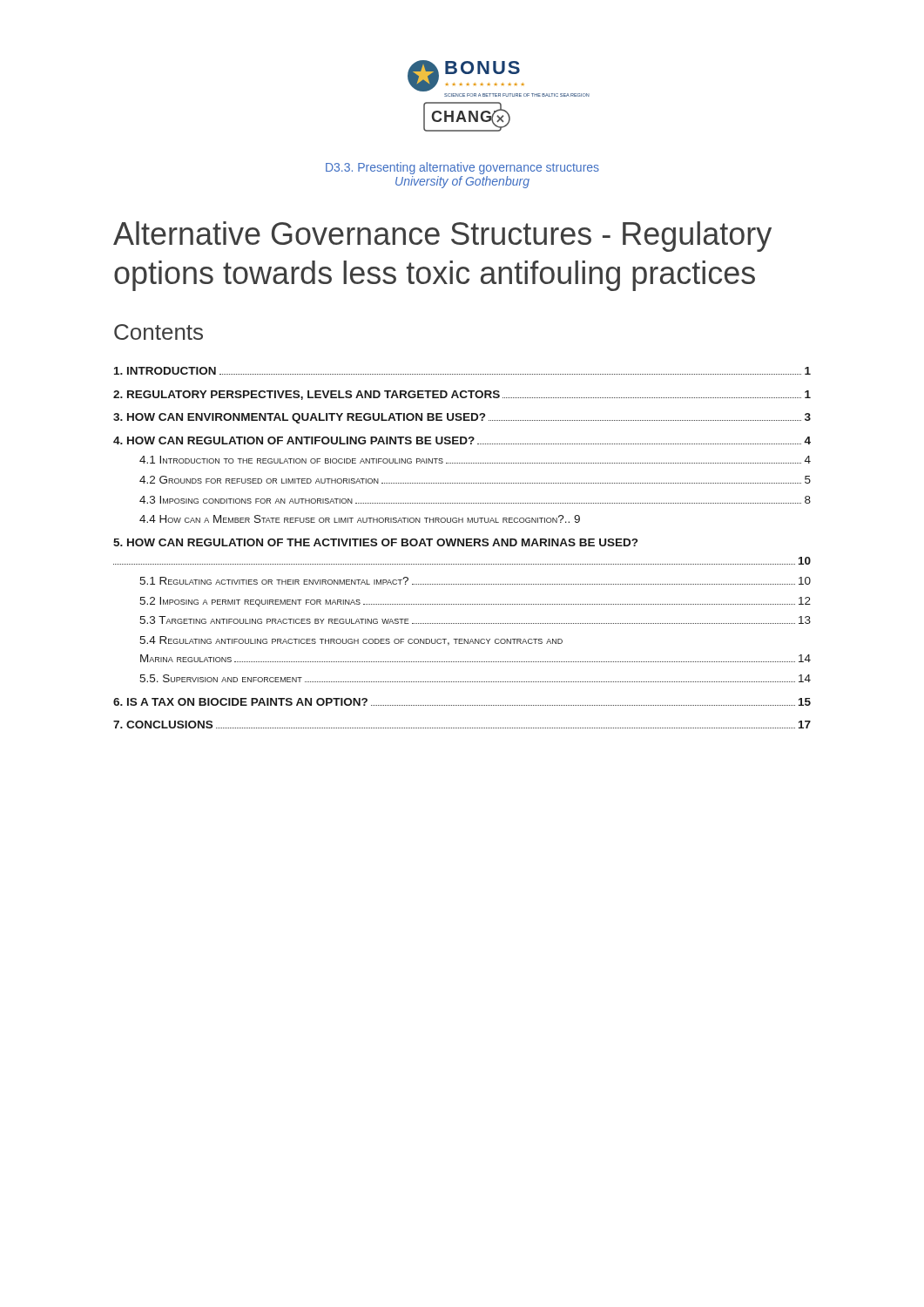Image resolution: width=924 pixels, height=1307 pixels.
Task: Select the text starting "Alternative Governance Structures -"
Action: tap(443, 254)
